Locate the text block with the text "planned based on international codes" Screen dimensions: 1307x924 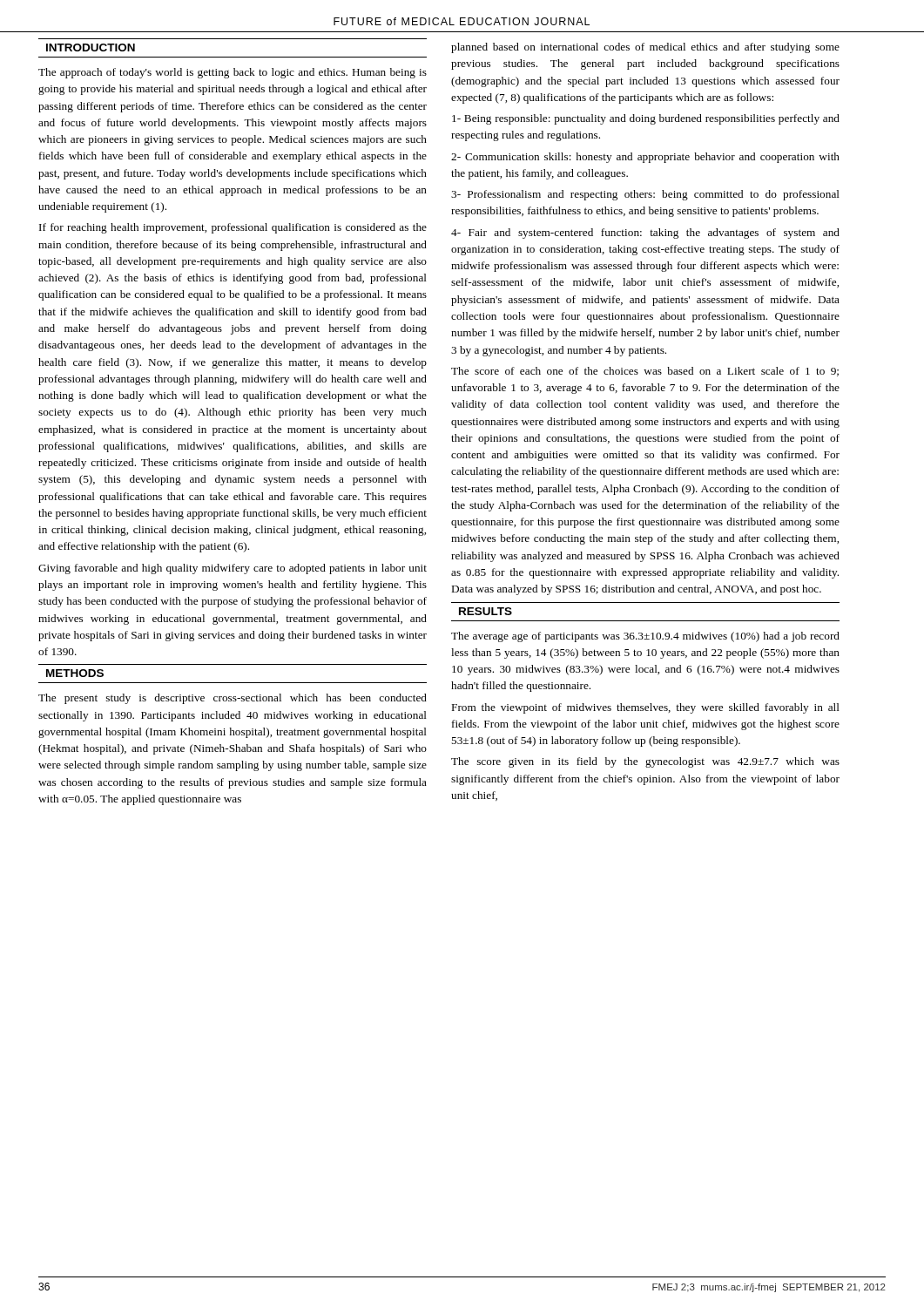click(645, 72)
